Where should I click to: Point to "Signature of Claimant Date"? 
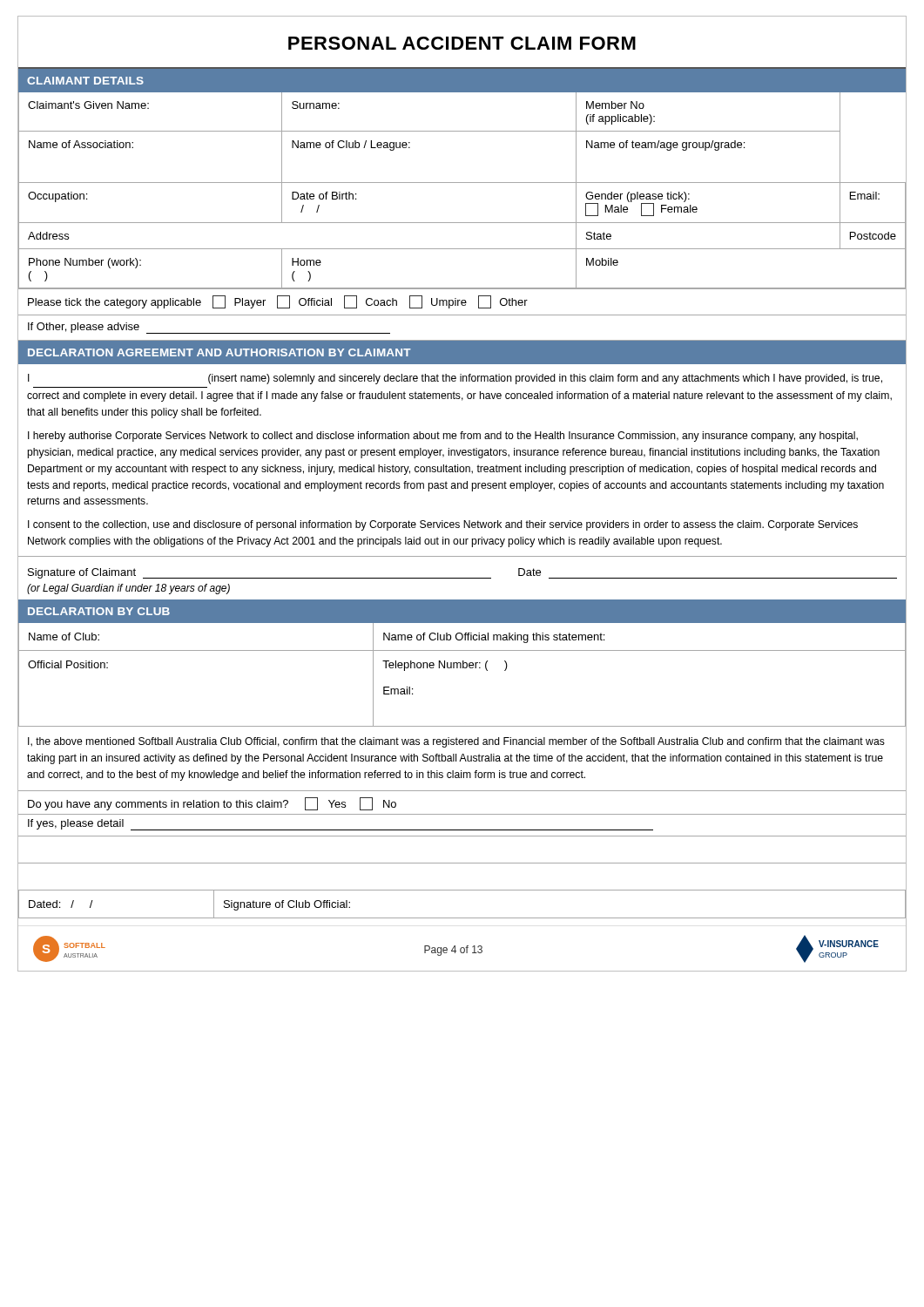click(462, 571)
